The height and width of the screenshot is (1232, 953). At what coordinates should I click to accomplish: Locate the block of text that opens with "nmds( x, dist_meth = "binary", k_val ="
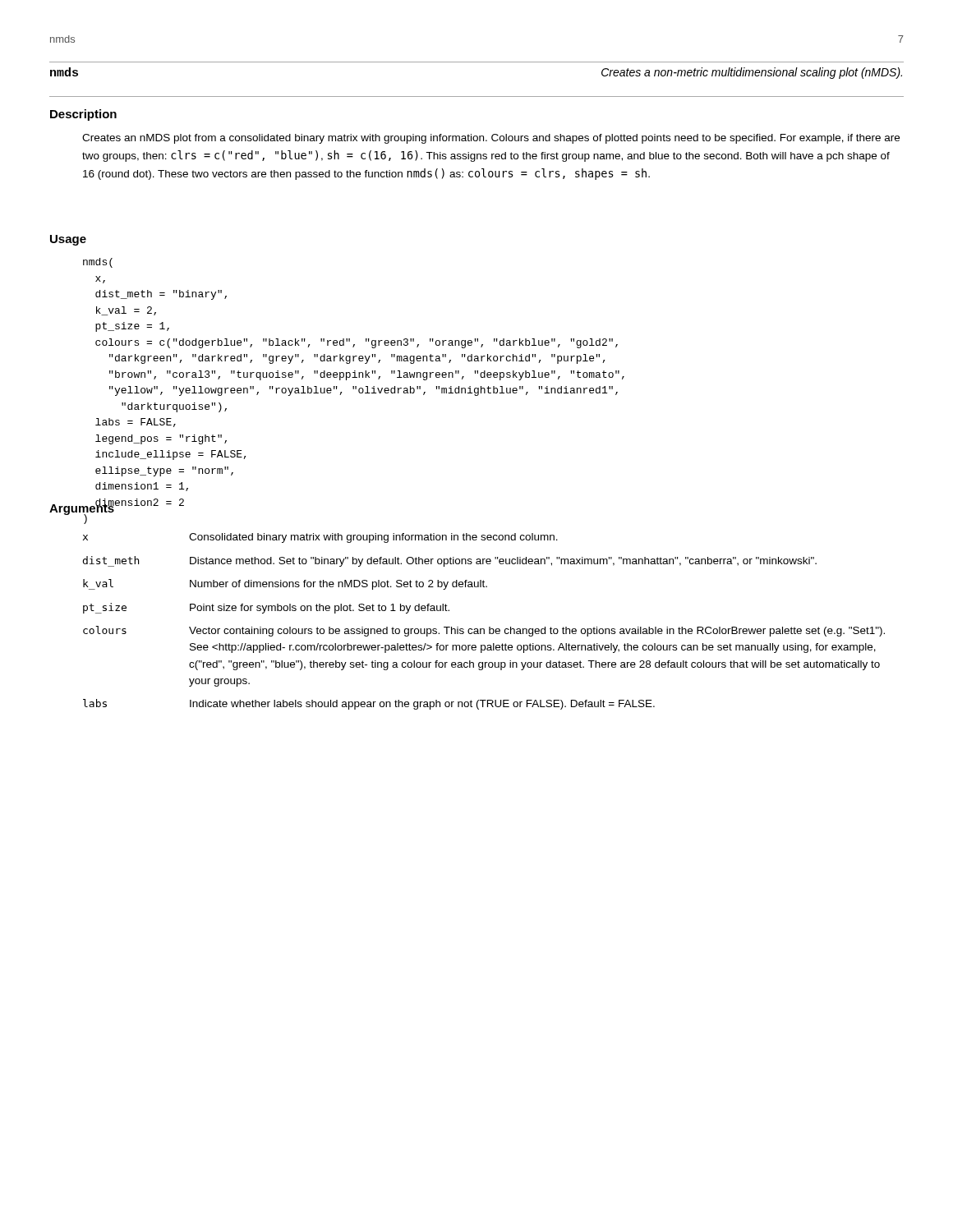(493, 391)
